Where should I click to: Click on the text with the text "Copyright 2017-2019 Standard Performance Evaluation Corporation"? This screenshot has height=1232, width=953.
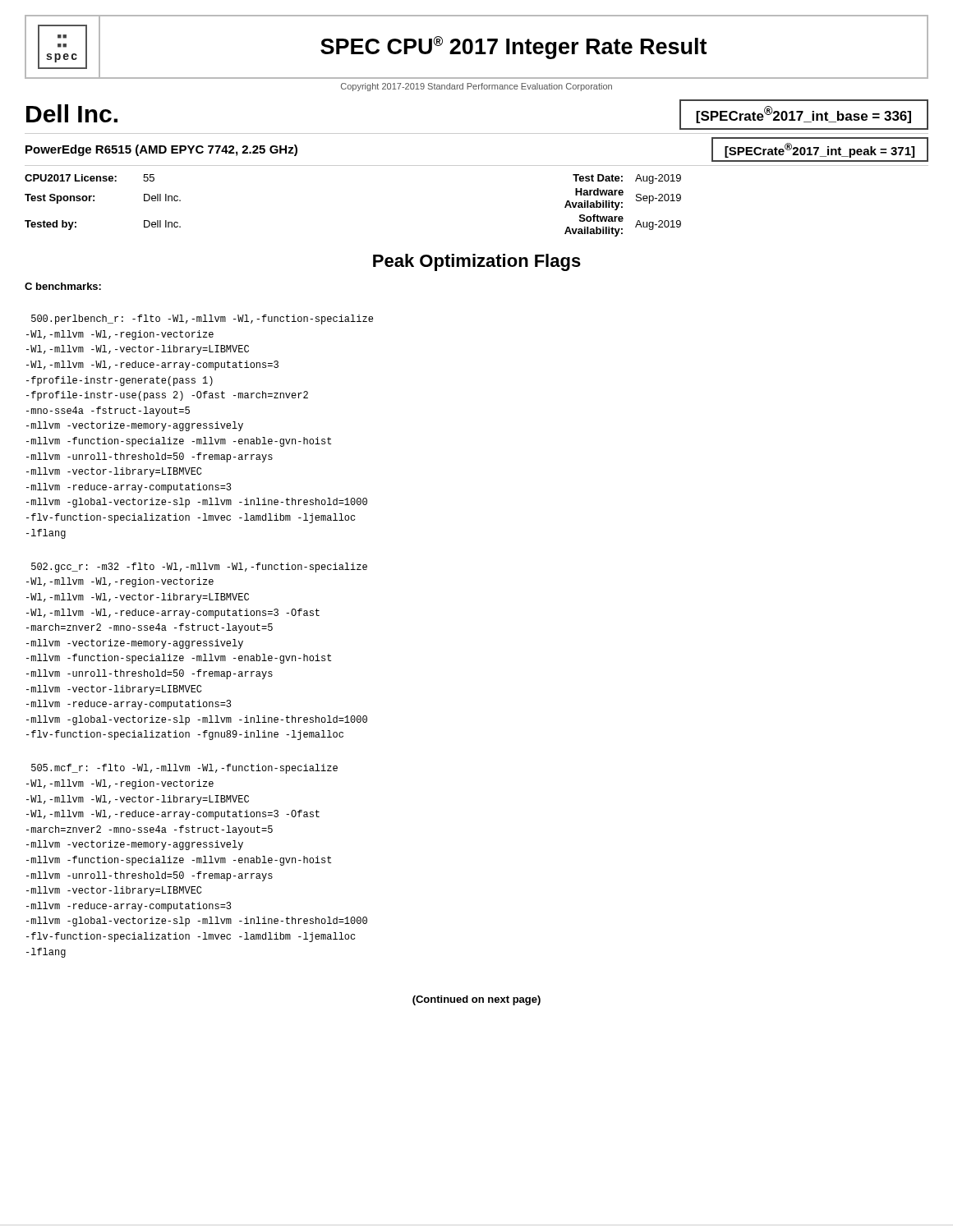(476, 86)
